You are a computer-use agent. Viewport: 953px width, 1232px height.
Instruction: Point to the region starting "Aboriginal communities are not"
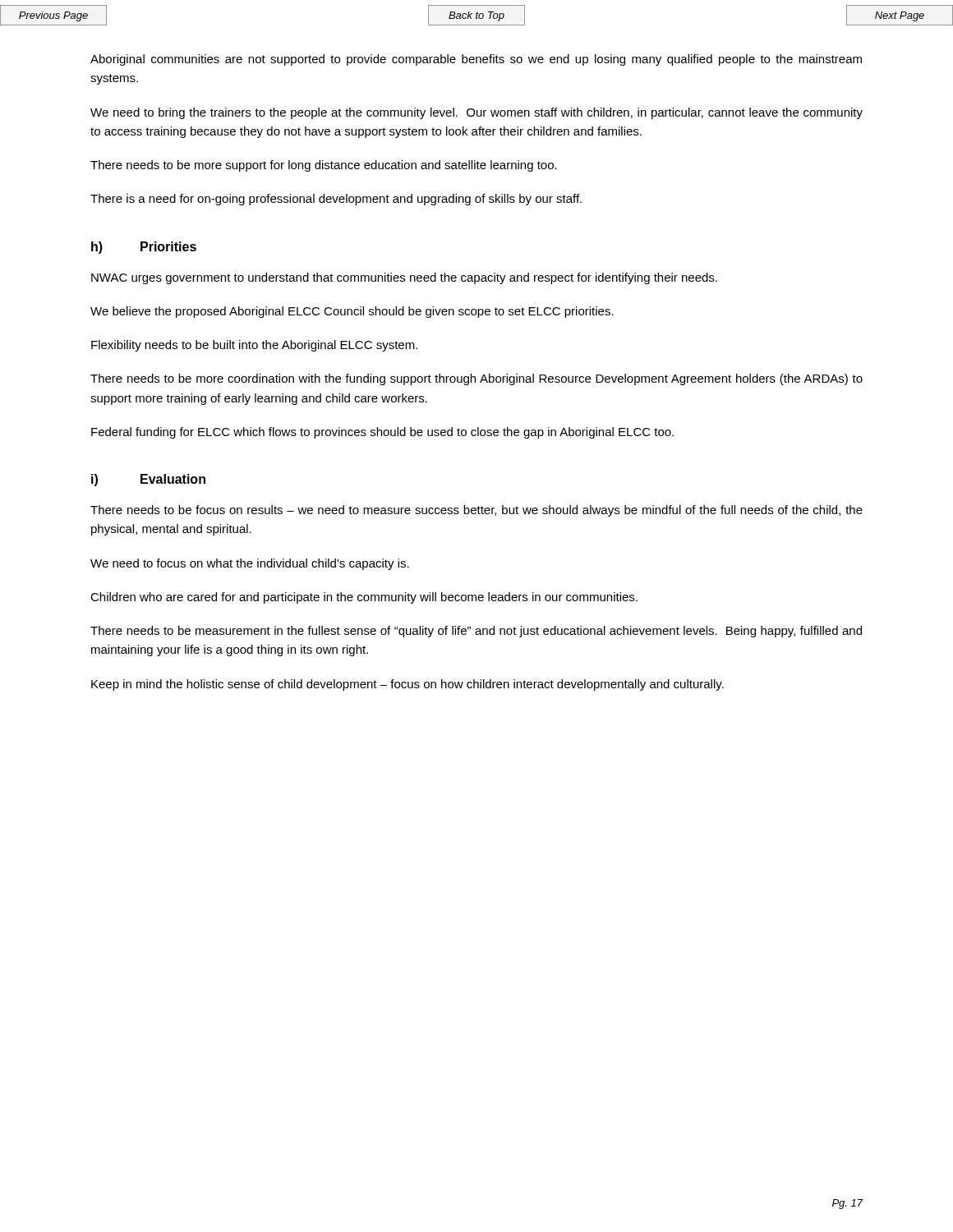[476, 68]
